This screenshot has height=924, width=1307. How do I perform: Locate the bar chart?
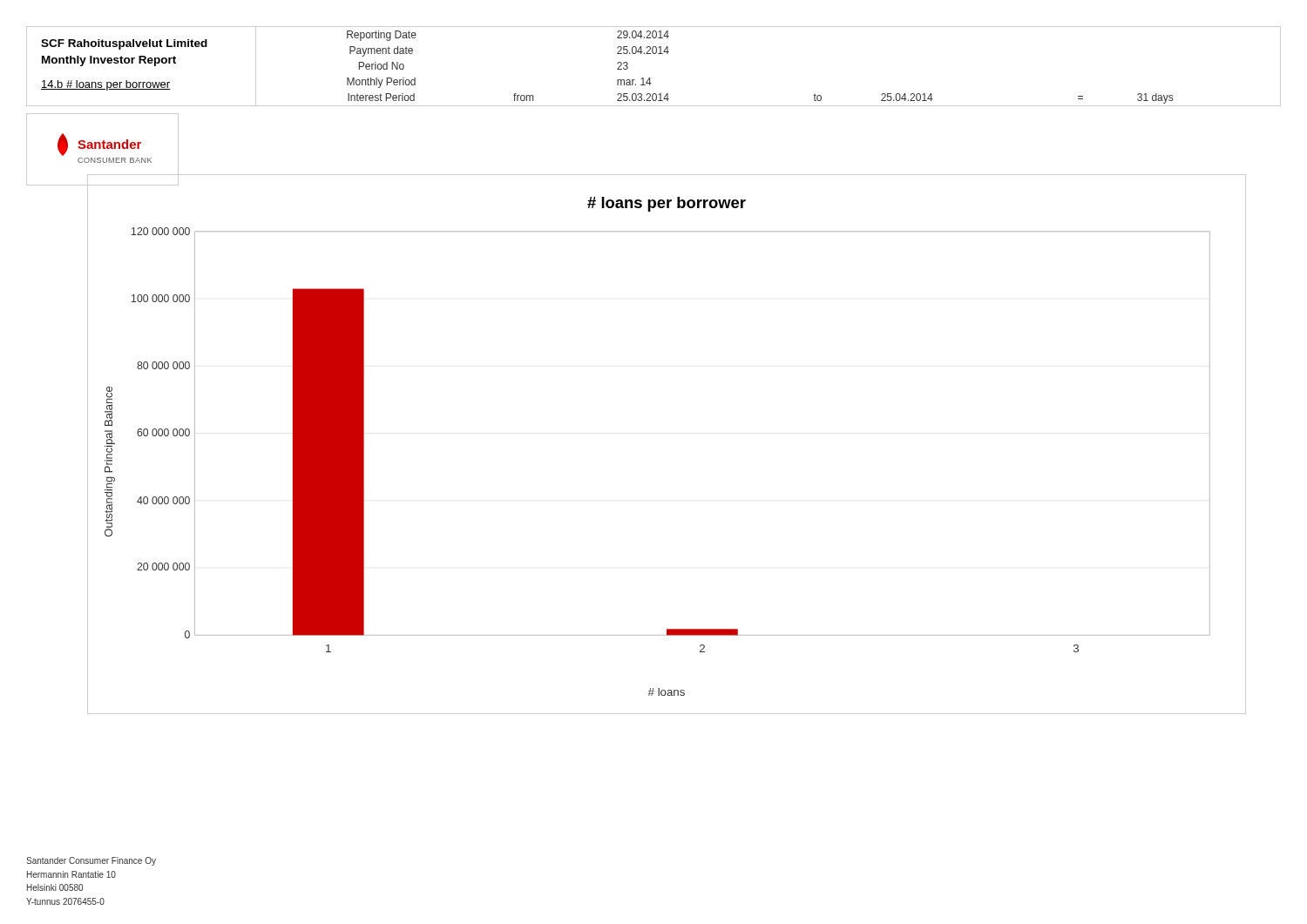tap(667, 444)
